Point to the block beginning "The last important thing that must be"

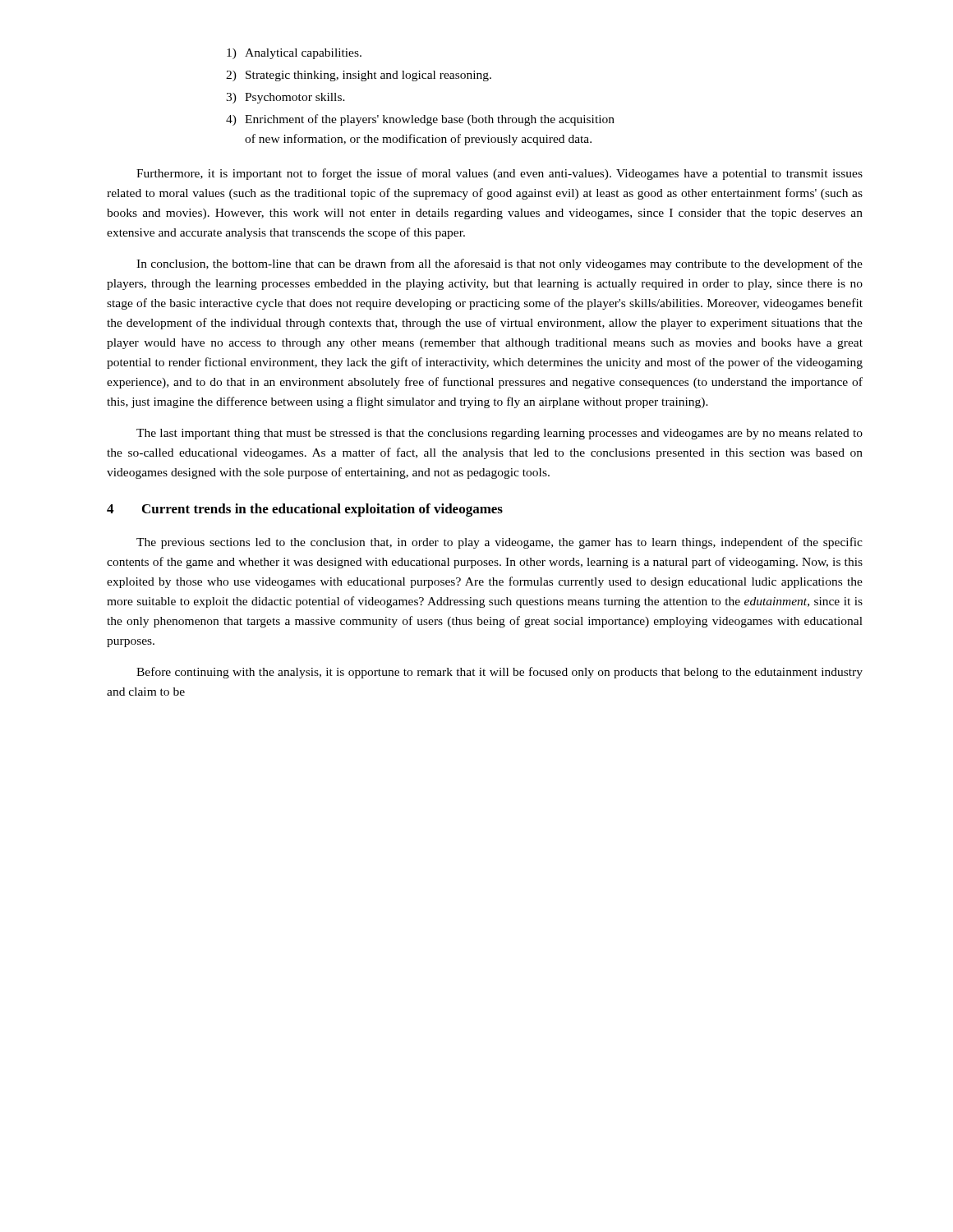485,452
